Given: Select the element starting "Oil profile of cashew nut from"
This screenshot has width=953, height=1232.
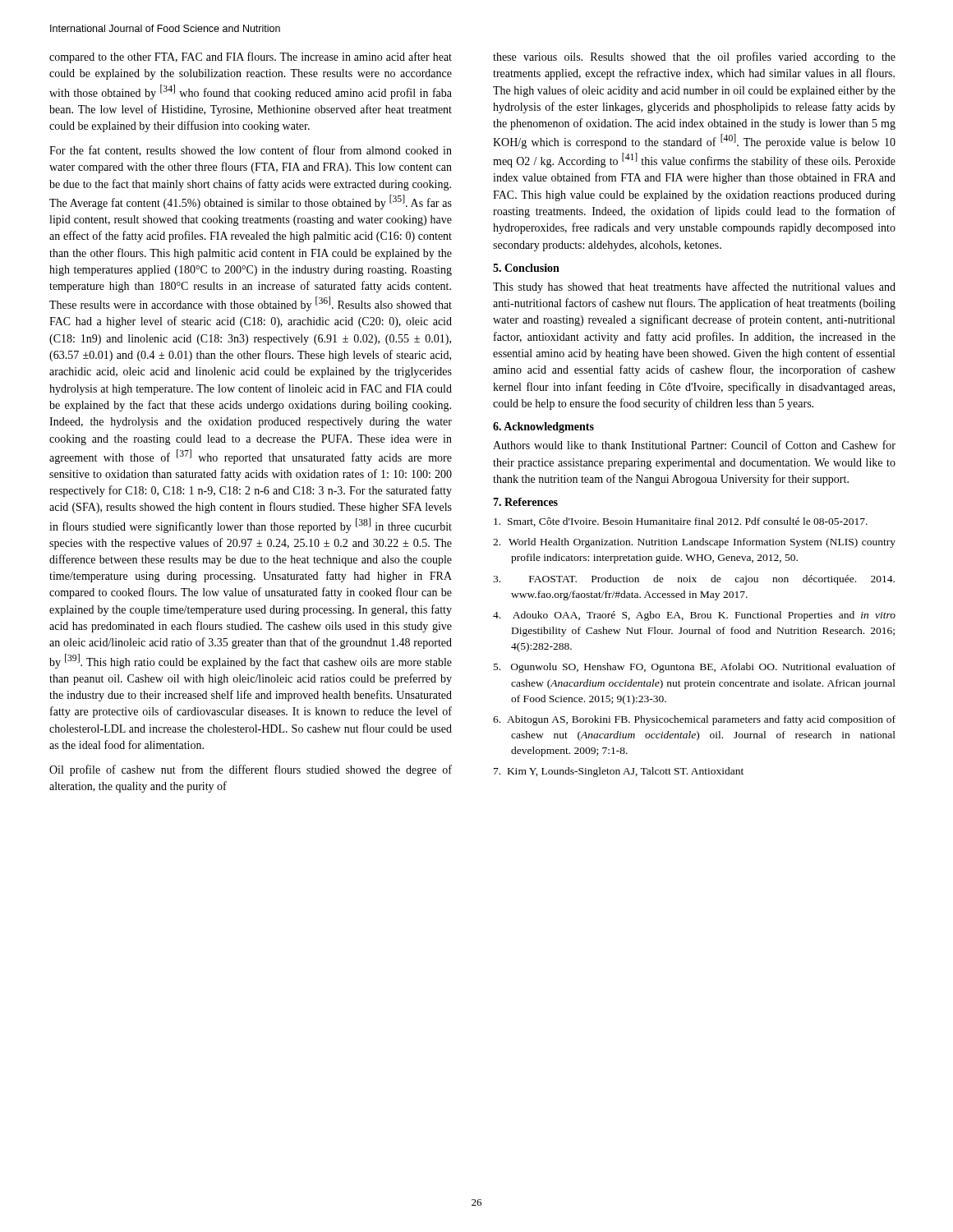Looking at the screenshot, I should click(251, 778).
